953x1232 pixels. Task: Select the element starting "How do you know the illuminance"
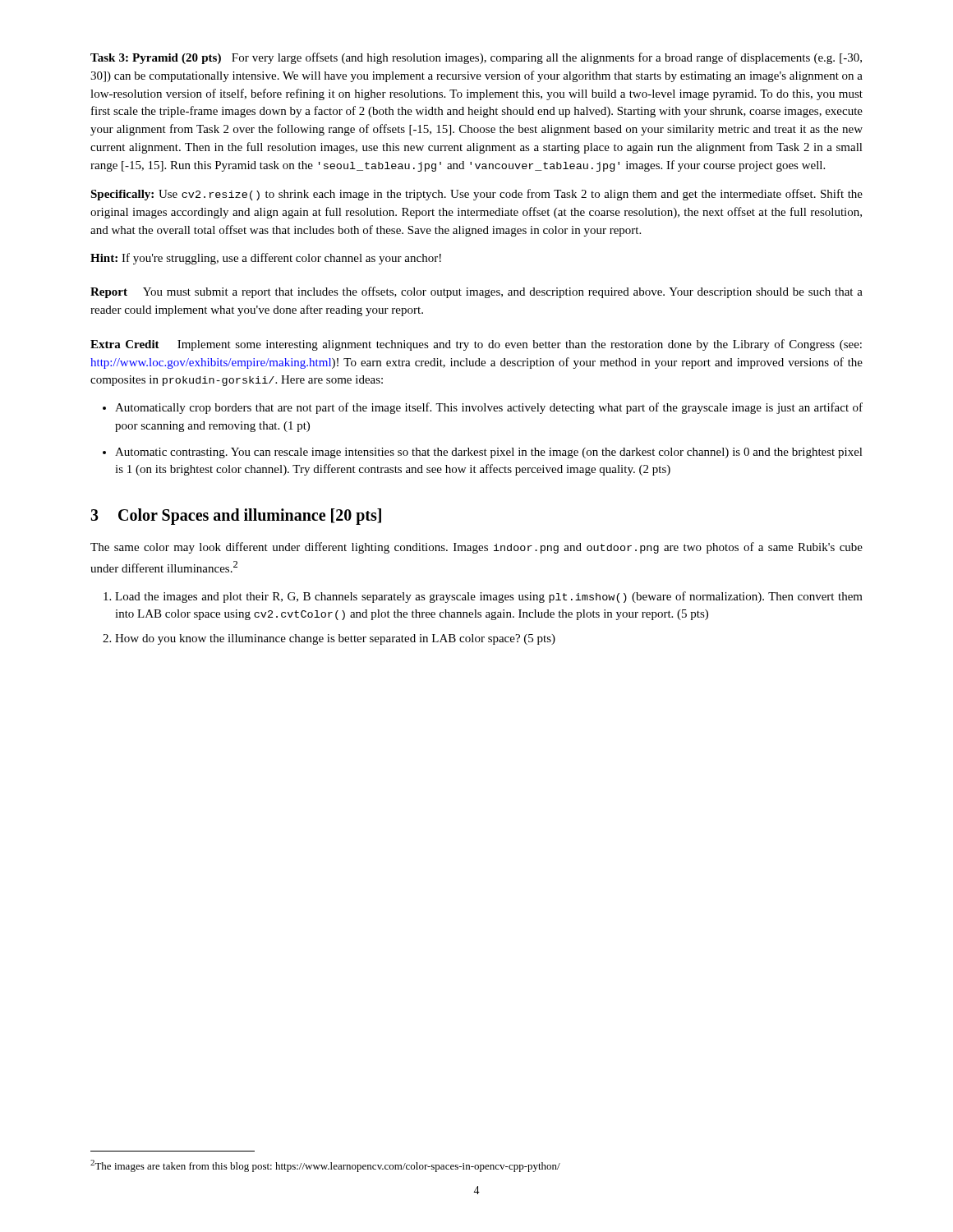[489, 639]
